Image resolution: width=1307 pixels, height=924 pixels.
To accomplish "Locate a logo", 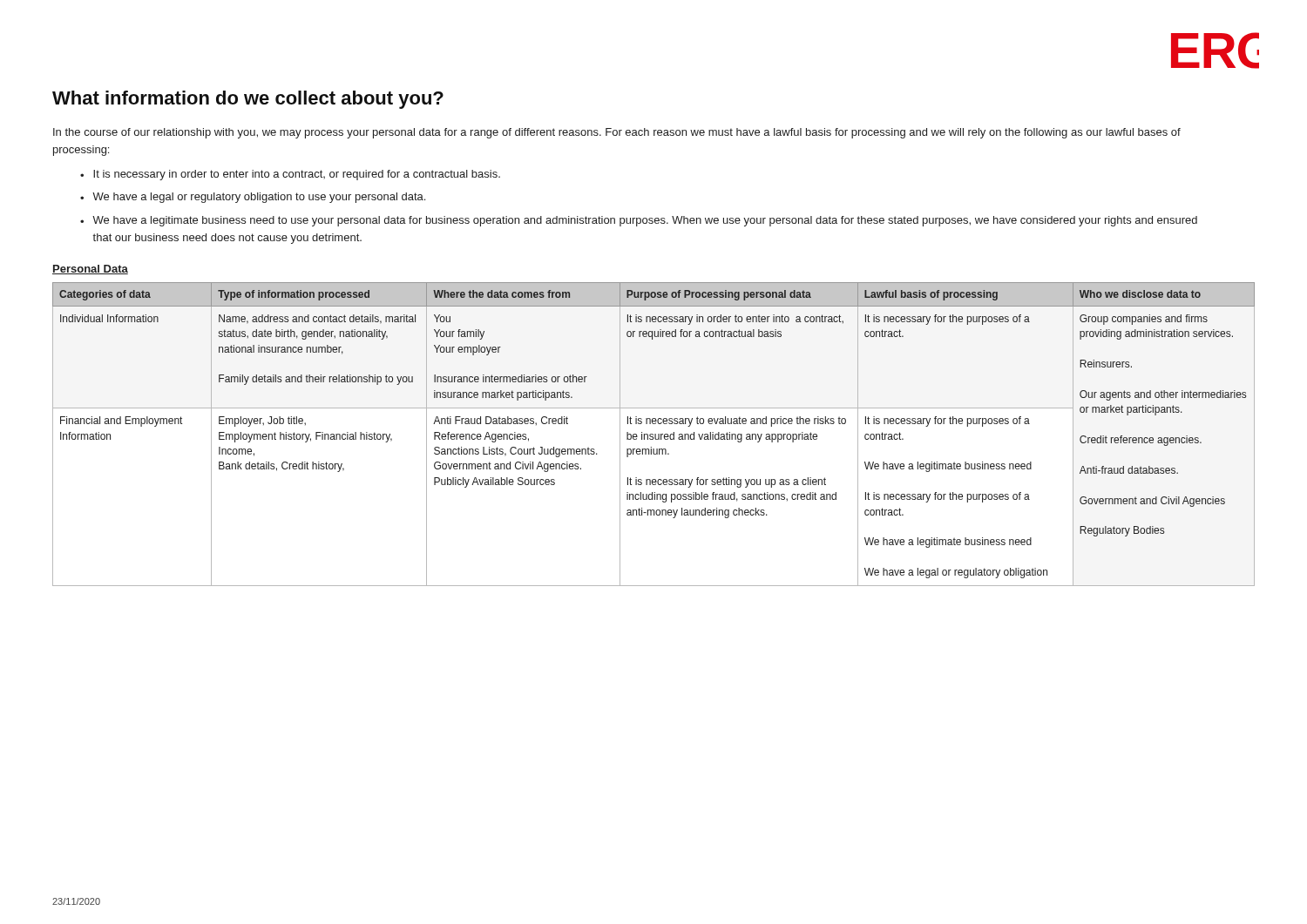I will 1211,48.
